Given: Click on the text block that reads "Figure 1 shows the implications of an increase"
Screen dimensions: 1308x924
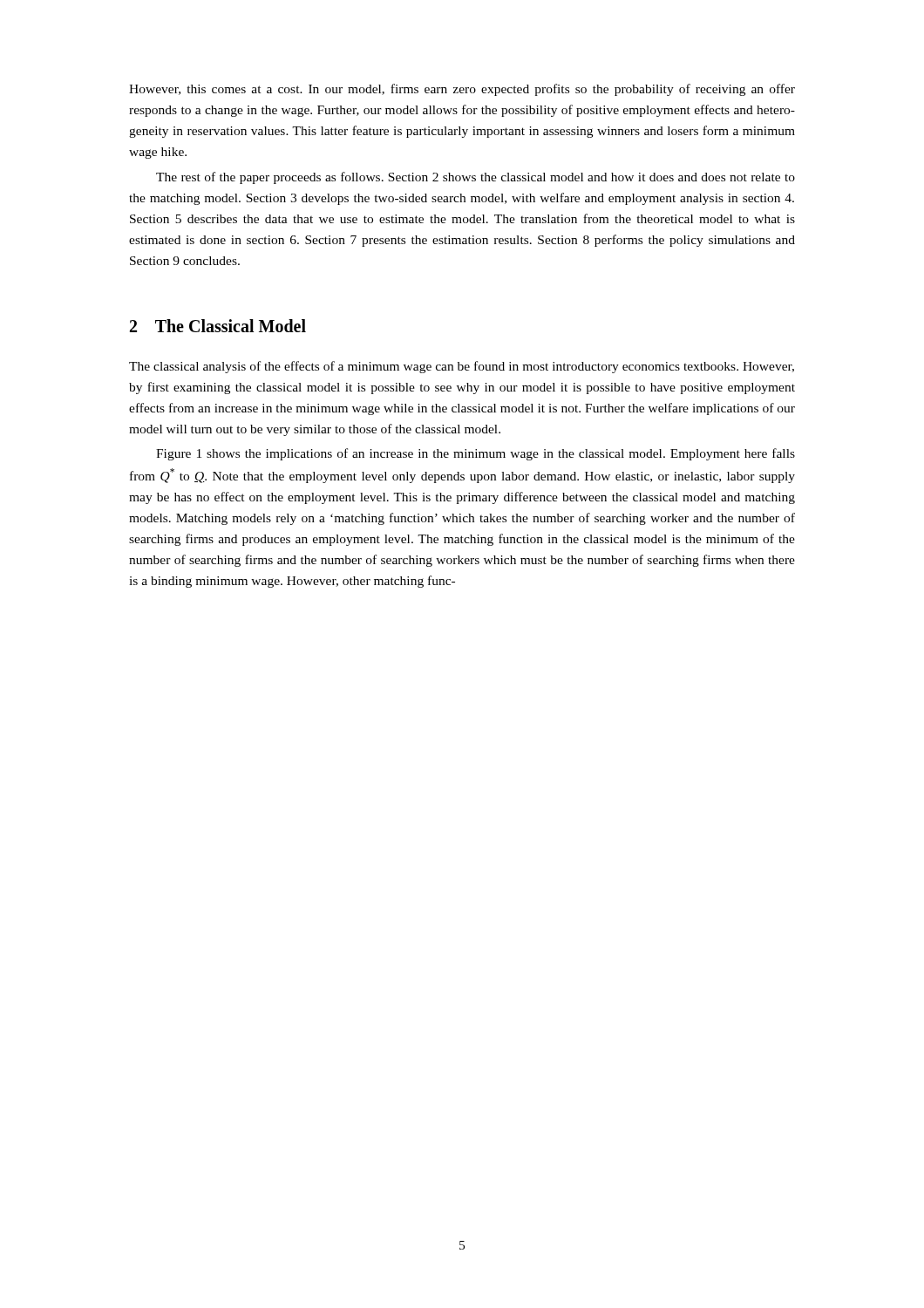Looking at the screenshot, I should tap(462, 517).
